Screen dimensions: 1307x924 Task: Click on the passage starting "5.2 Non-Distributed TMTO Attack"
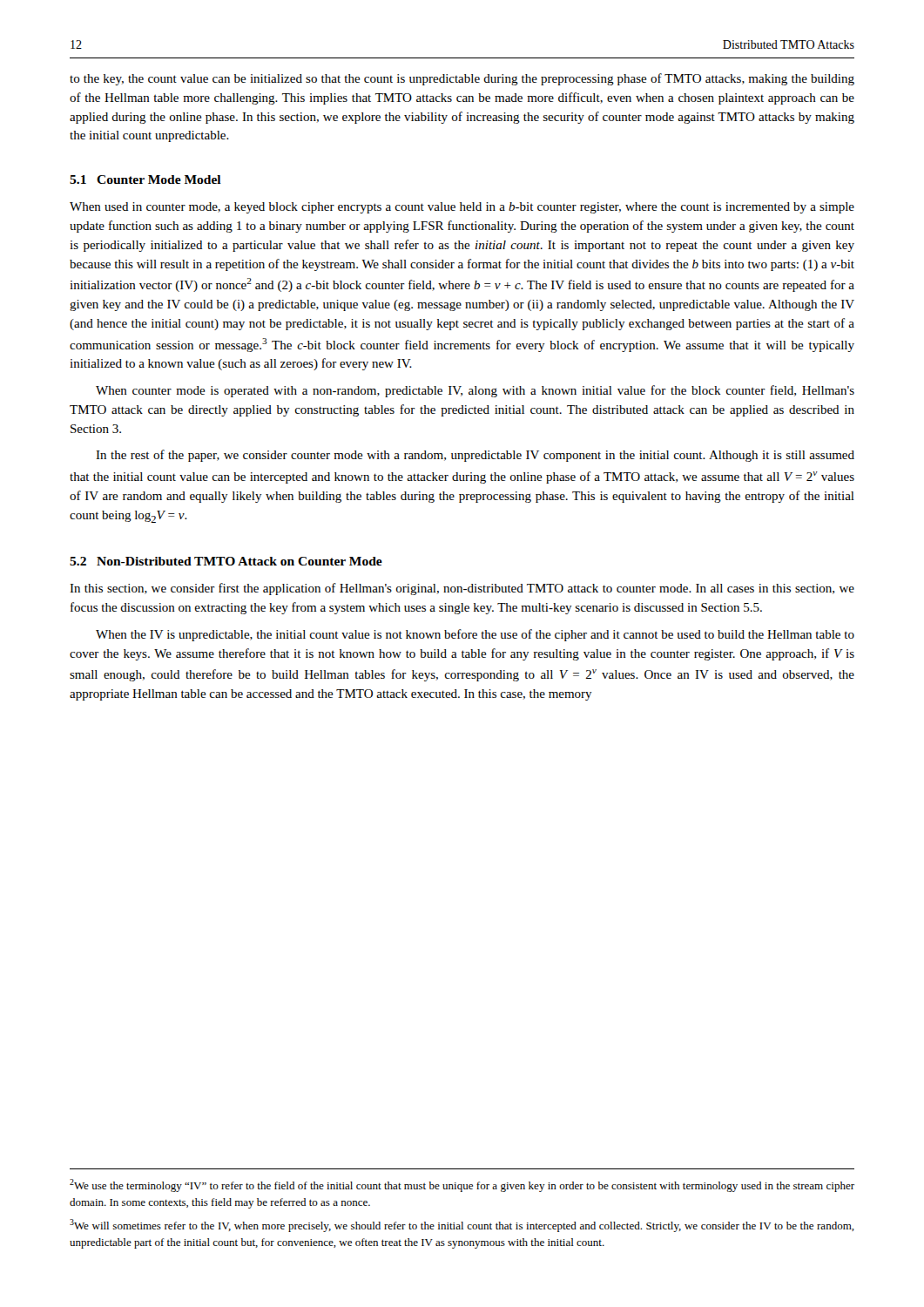pos(226,561)
